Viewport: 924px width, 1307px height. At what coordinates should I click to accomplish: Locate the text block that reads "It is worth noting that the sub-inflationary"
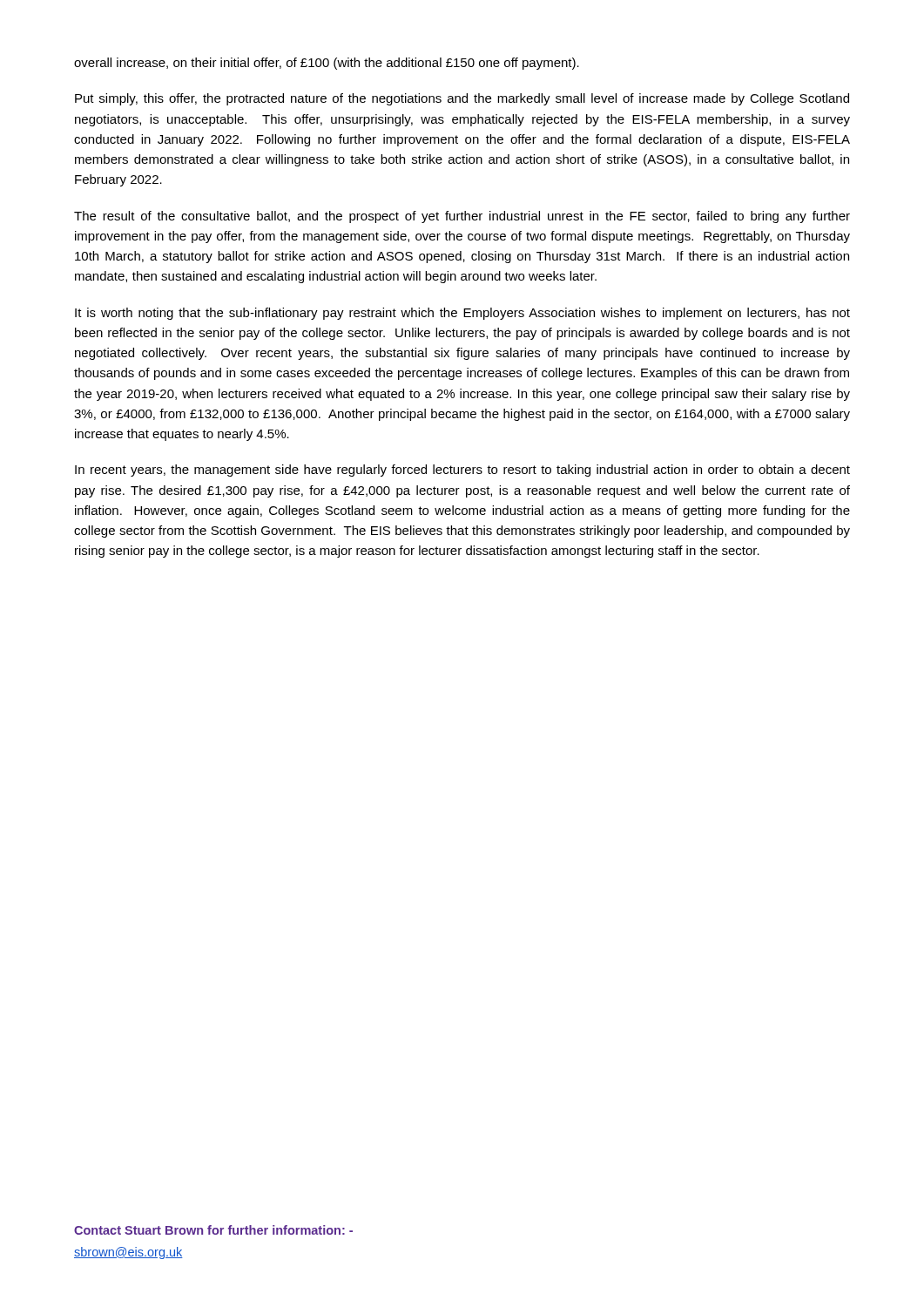(x=462, y=373)
